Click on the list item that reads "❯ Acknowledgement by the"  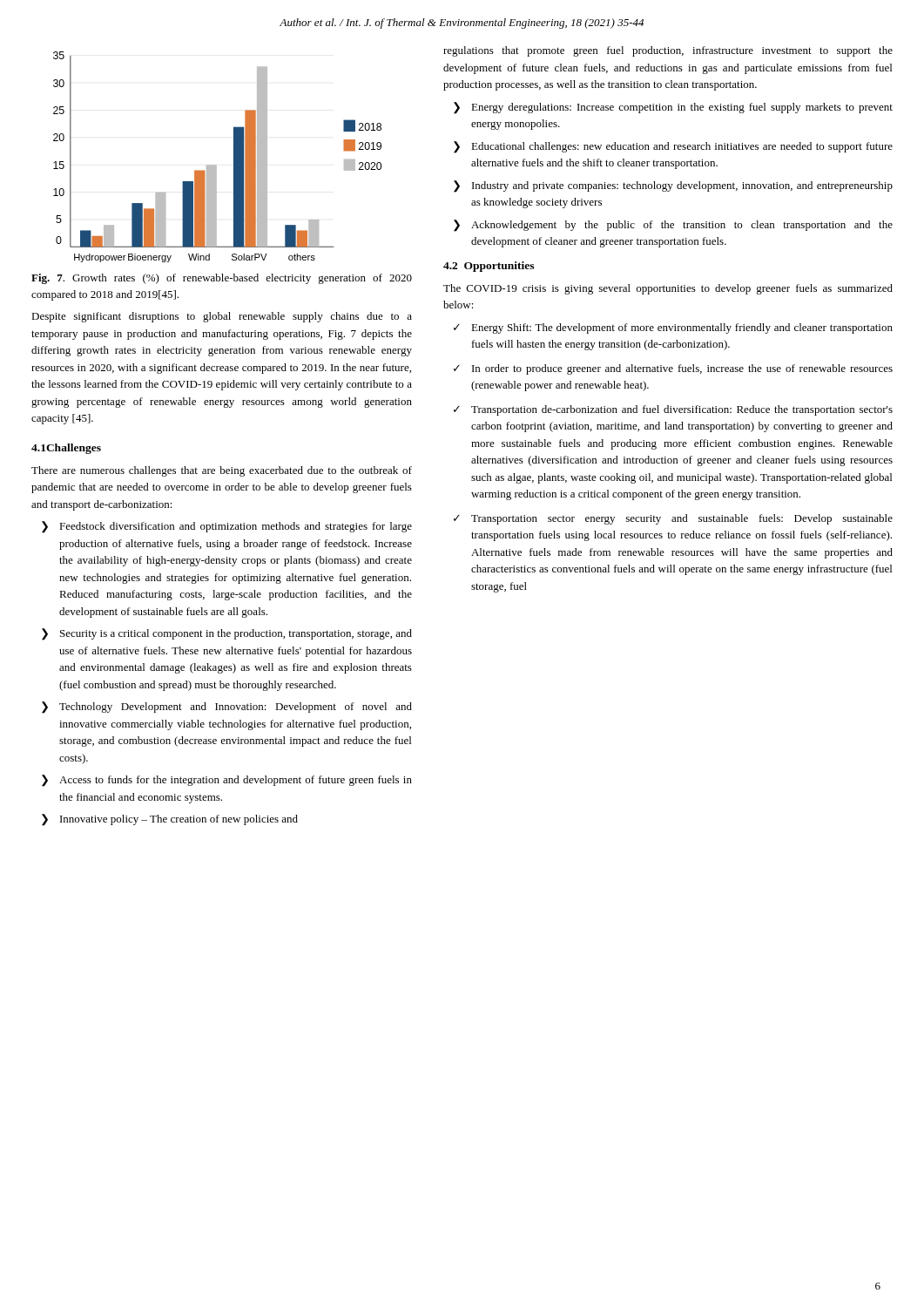point(672,233)
